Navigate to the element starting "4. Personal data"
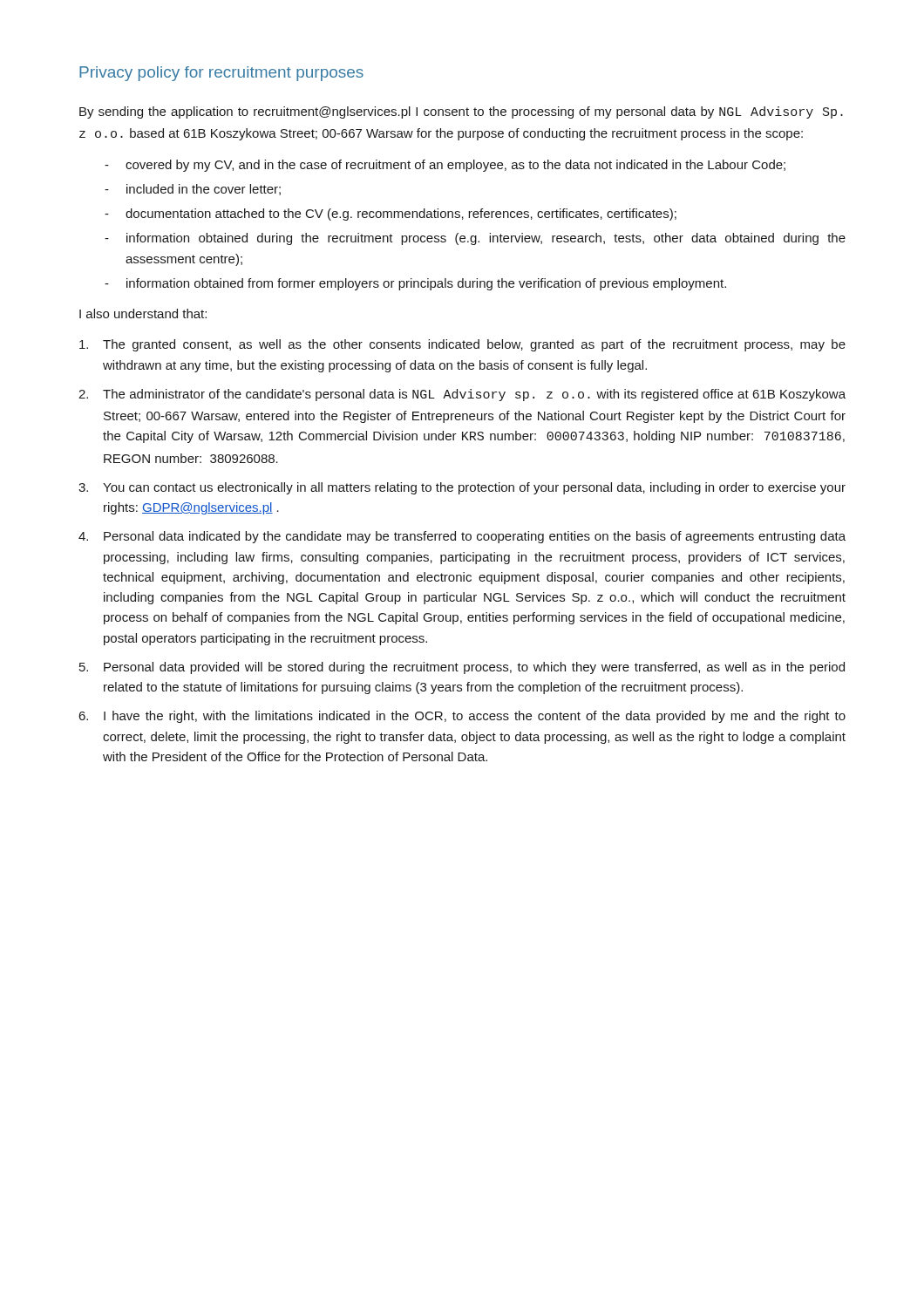Screen dimensions: 1308x924 click(x=462, y=587)
